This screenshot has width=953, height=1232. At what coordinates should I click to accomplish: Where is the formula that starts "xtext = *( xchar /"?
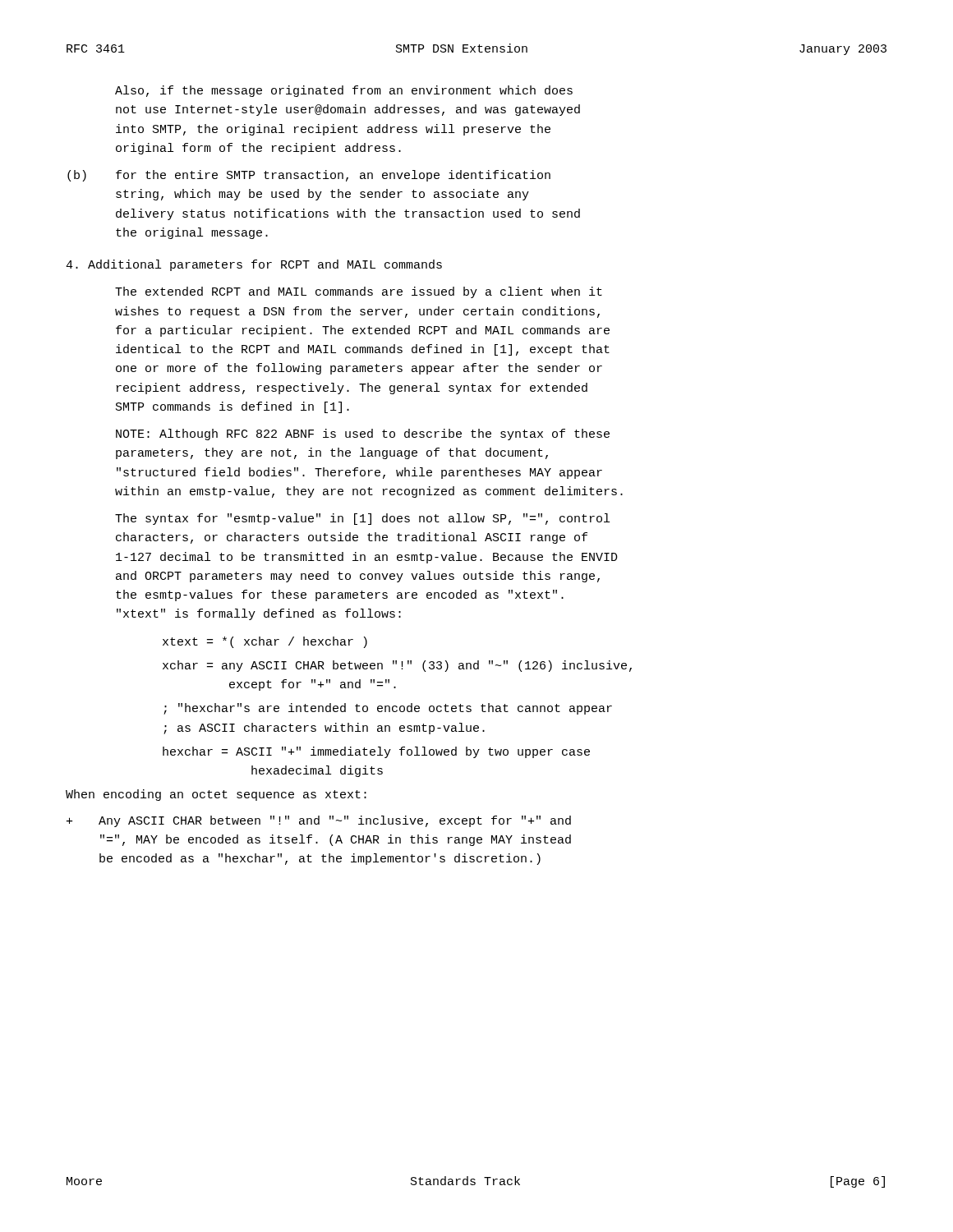click(254, 642)
